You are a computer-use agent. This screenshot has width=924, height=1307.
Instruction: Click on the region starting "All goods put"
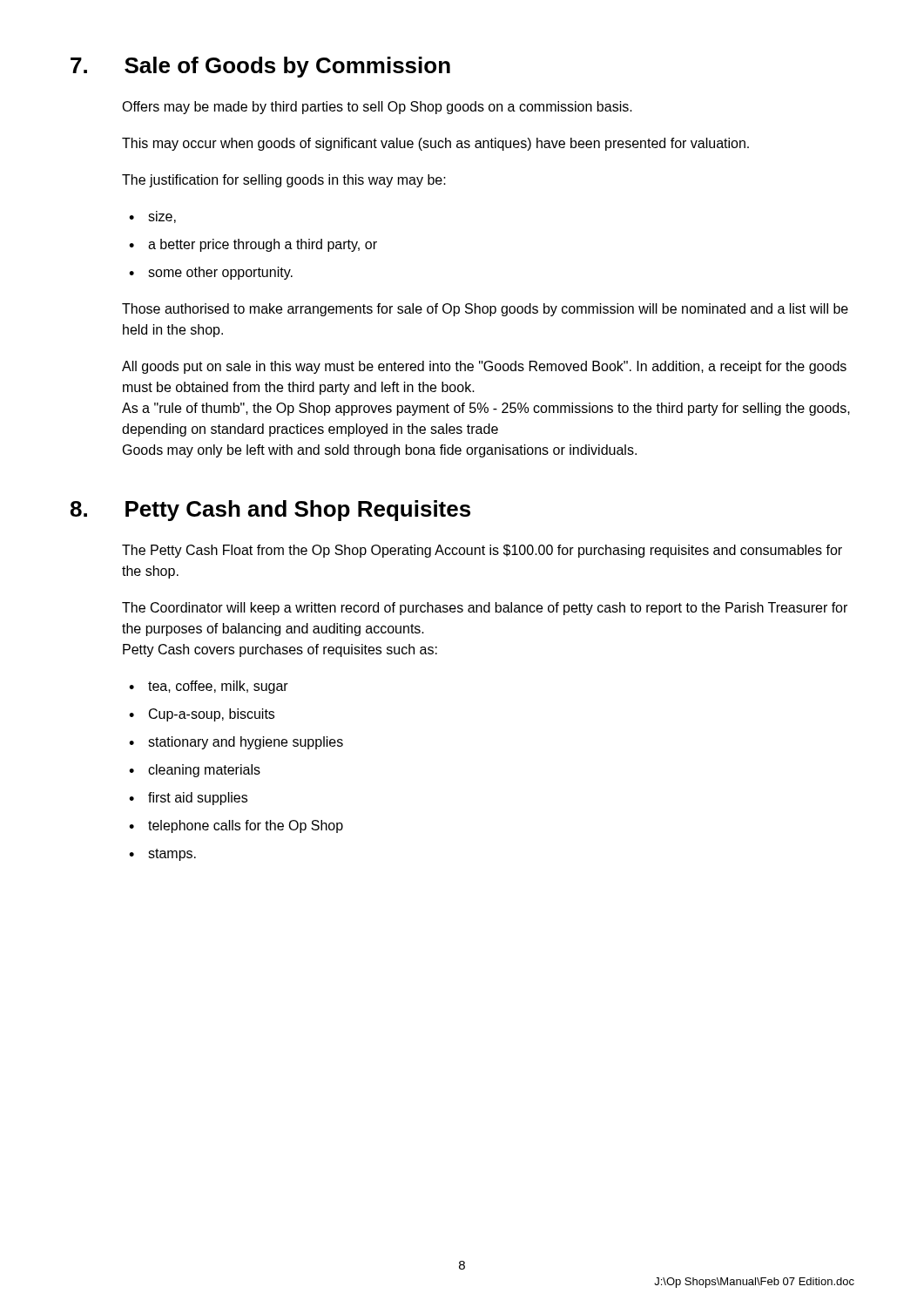(486, 408)
